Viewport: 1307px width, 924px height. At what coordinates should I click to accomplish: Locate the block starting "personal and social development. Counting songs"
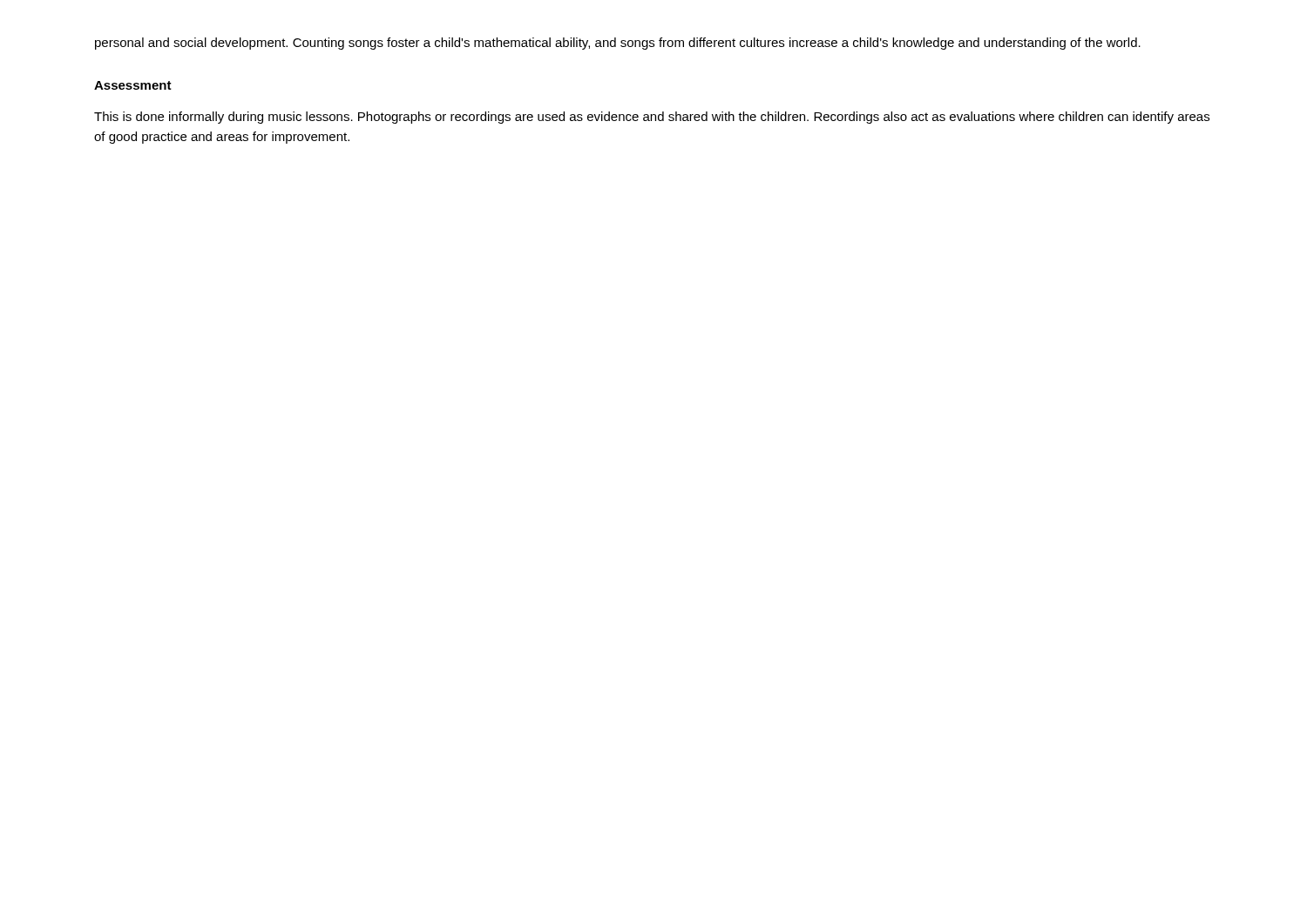pyautogui.click(x=618, y=42)
